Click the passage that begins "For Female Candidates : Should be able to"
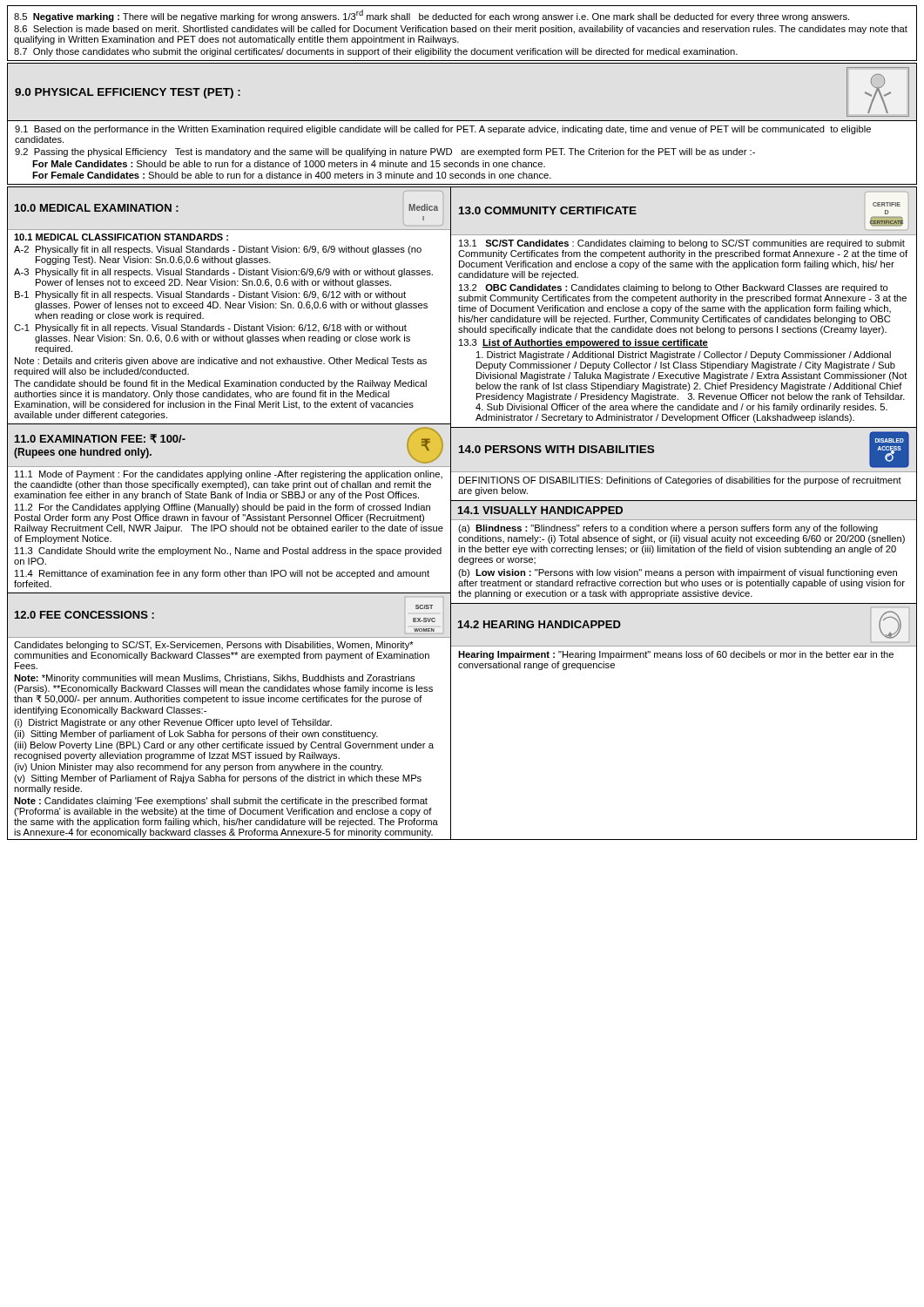The image size is (924, 1307). (292, 175)
